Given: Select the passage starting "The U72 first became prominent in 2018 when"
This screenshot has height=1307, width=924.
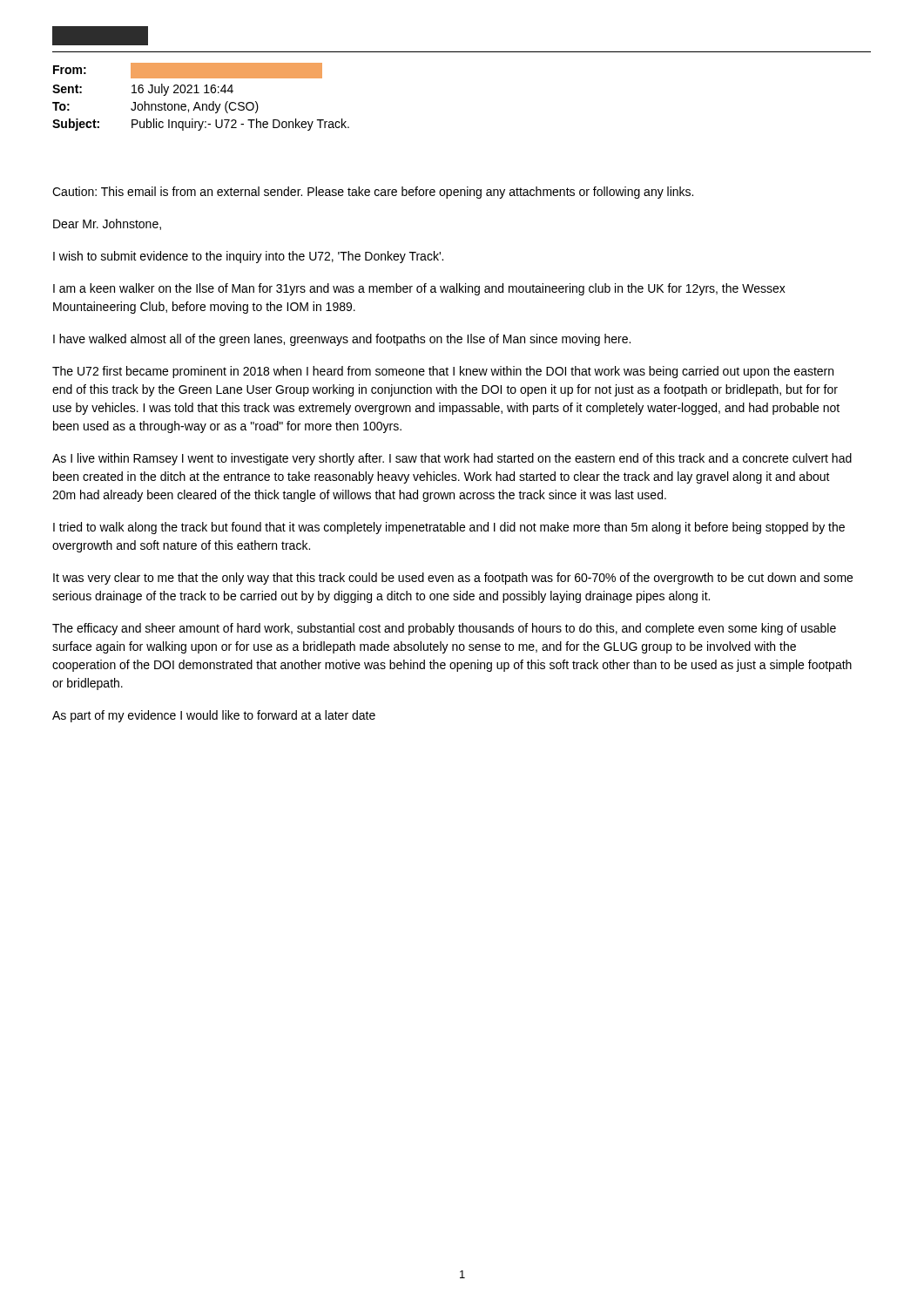Looking at the screenshot, I should tap(453, 399).
